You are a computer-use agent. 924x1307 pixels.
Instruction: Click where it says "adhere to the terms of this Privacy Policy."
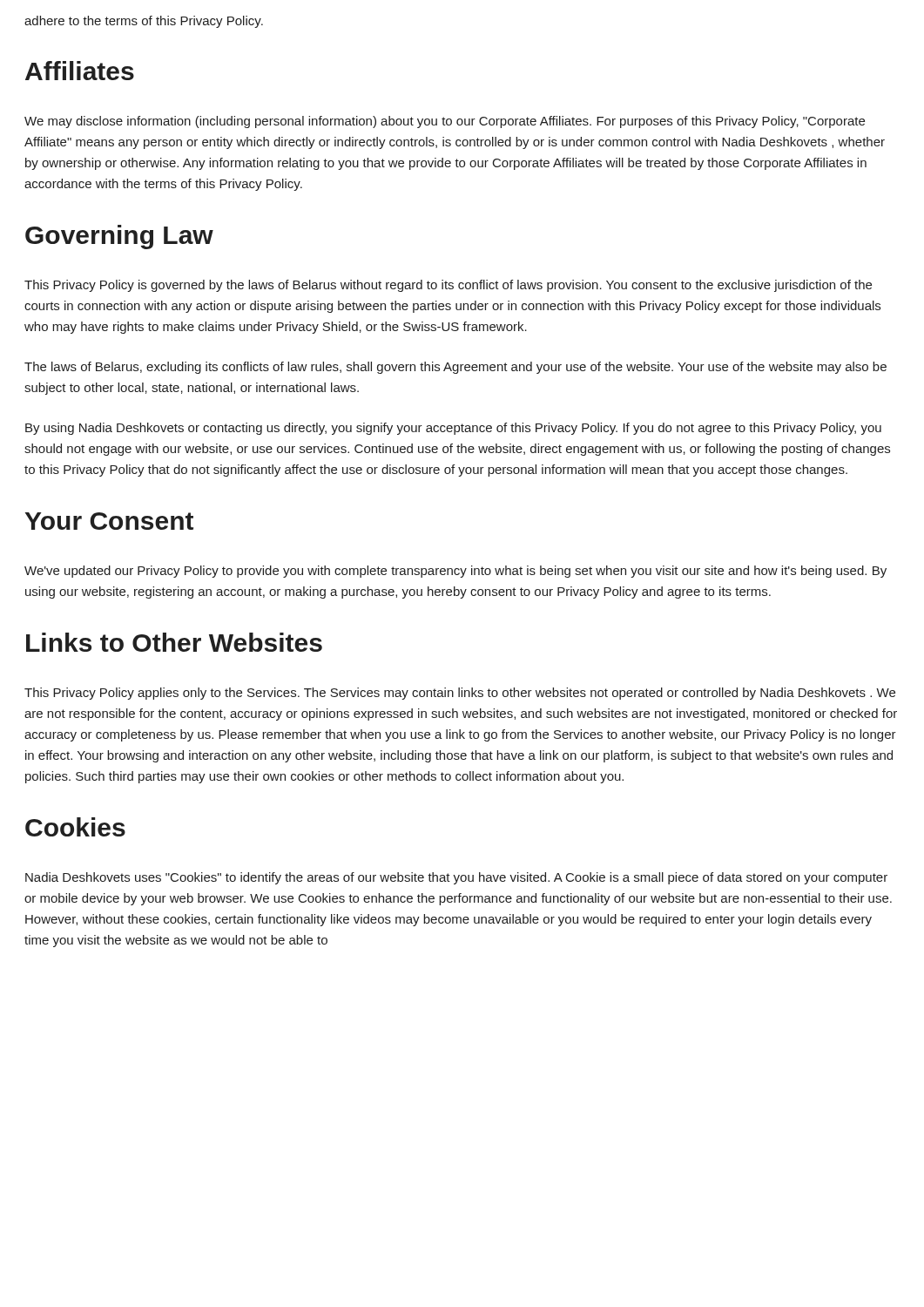144,20
